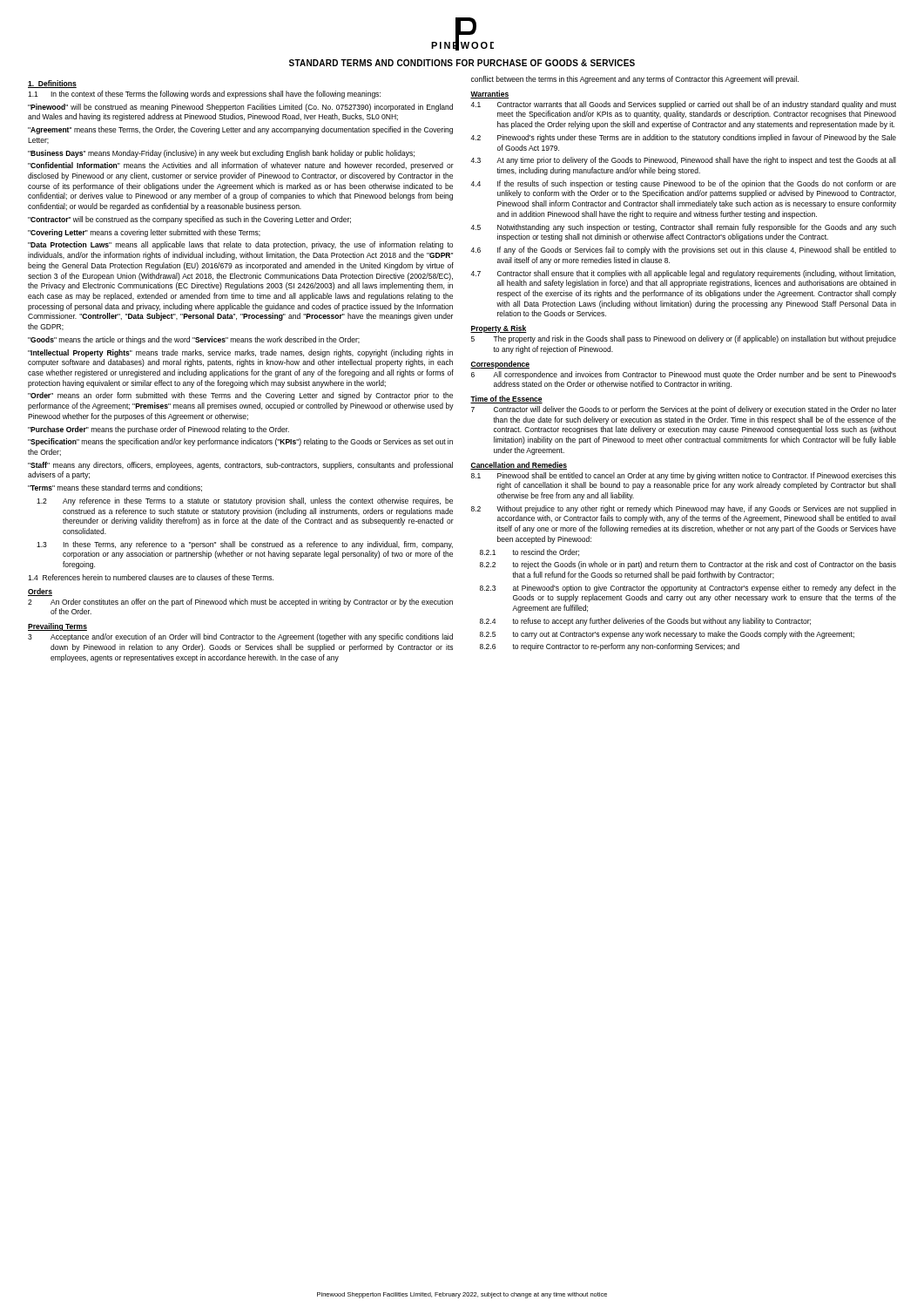Point to the passage starting "4.2 Pinewood's rights"
The width and height of the screenshot is (924, 1307).
(x=683, y=143)
